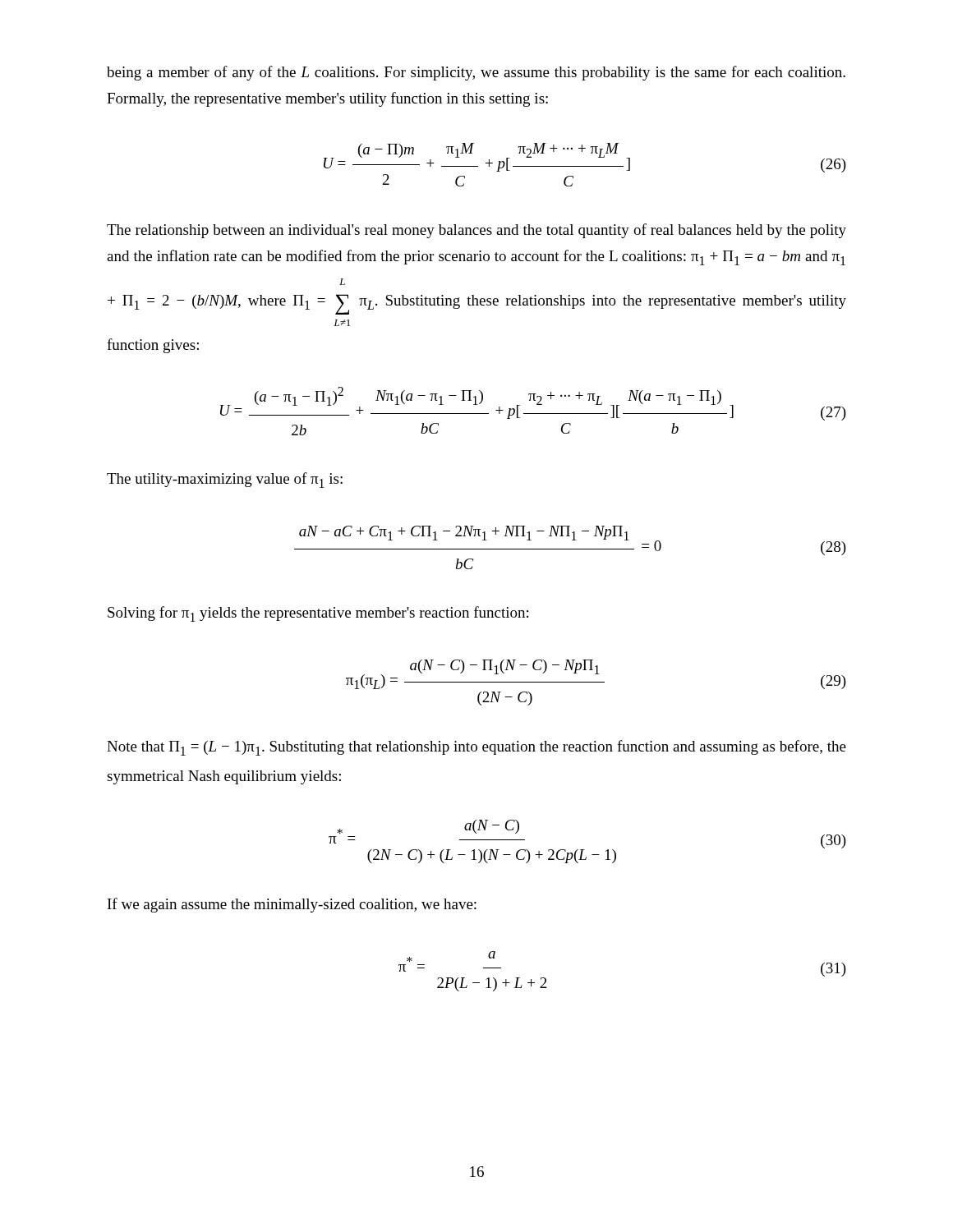Locate the block of text that opens with "If we again assume"
This screenshot has width=953, height=1232.
pyautogui.click(x=292, y=903)
